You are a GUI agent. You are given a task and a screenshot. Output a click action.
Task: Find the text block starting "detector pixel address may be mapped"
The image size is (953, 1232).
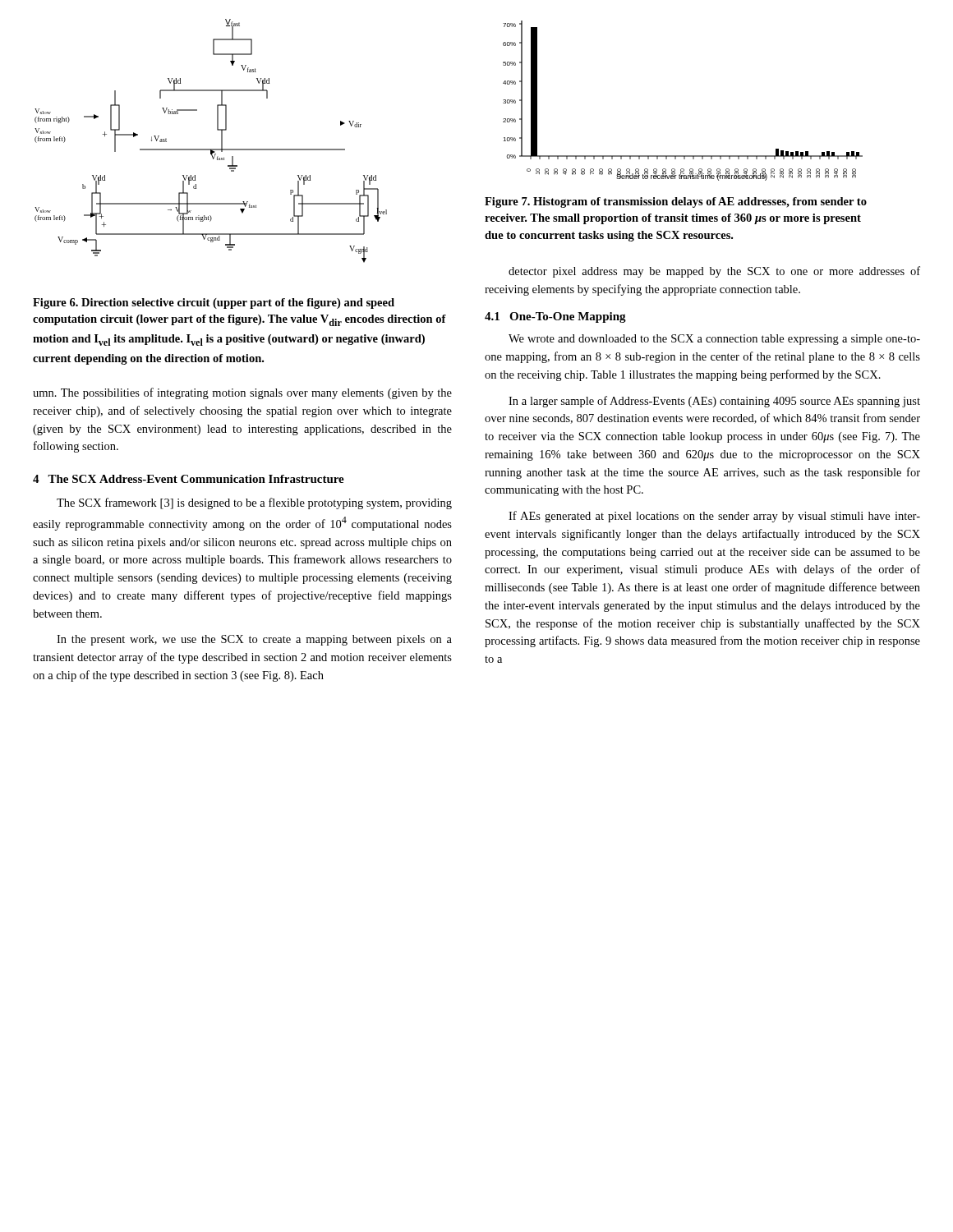coord(702,280)
